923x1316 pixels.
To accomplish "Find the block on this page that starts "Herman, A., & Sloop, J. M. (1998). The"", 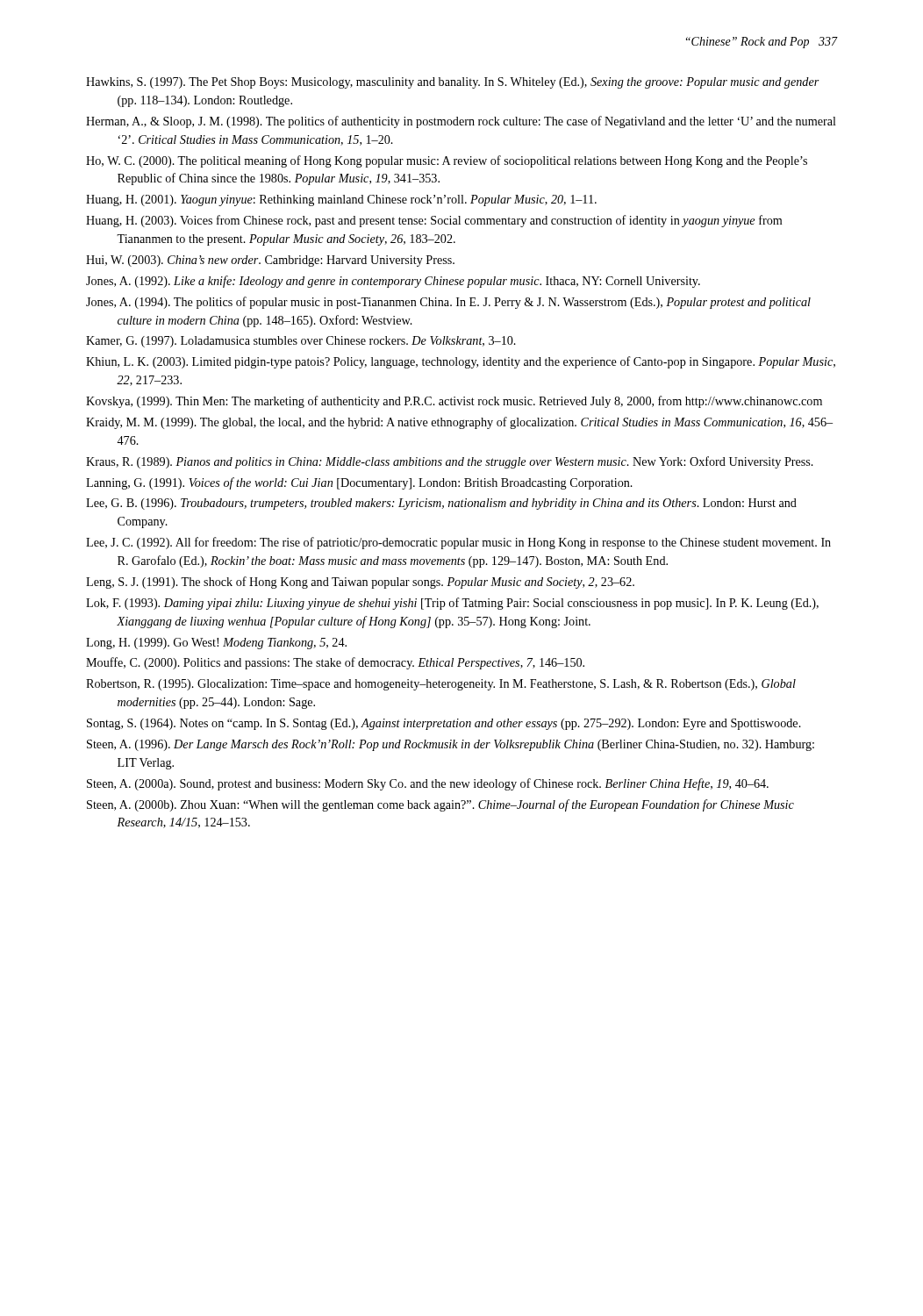I will click(461, 130).
